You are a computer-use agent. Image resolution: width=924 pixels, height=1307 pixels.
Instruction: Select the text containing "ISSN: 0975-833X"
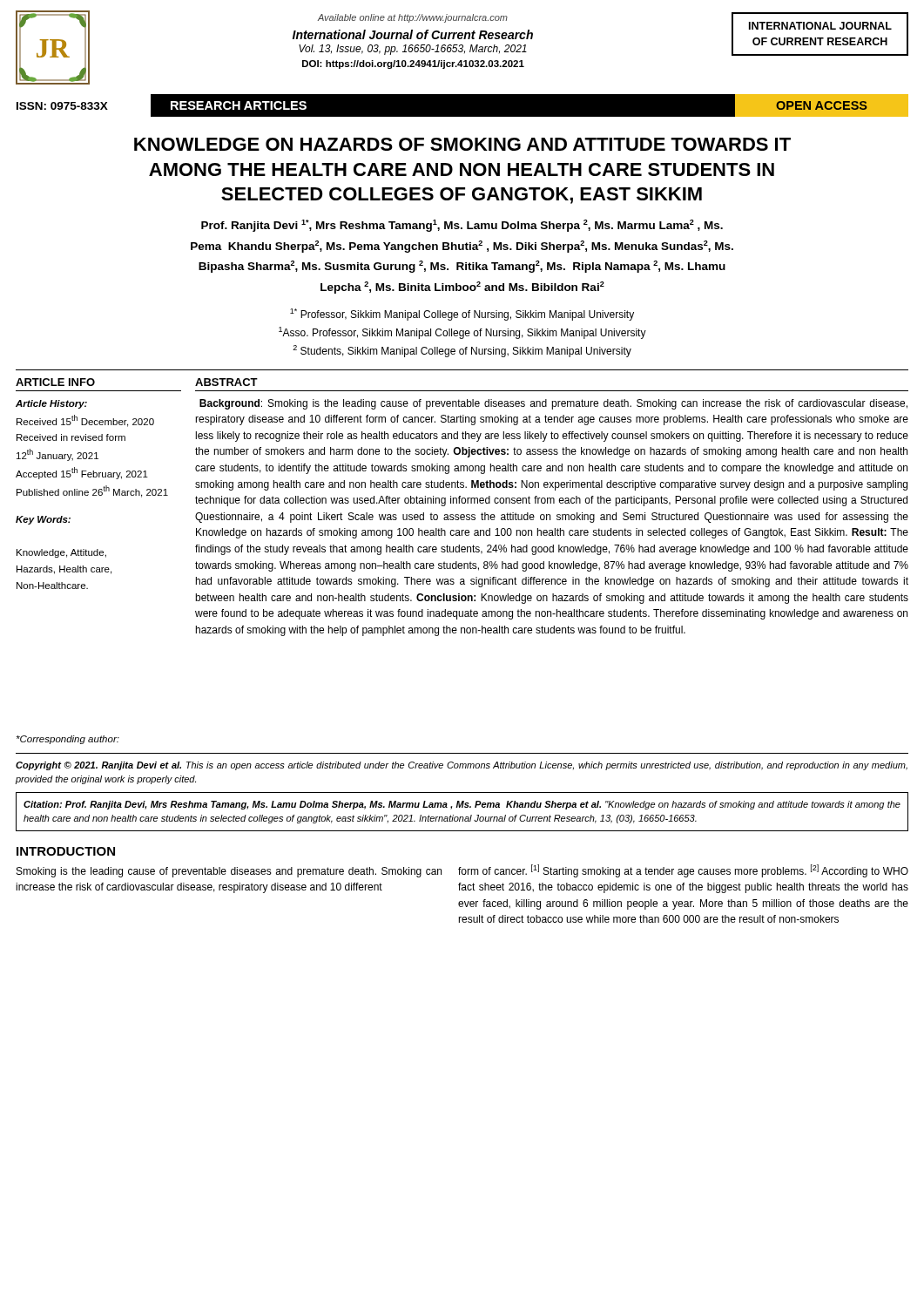pos(62,105)
